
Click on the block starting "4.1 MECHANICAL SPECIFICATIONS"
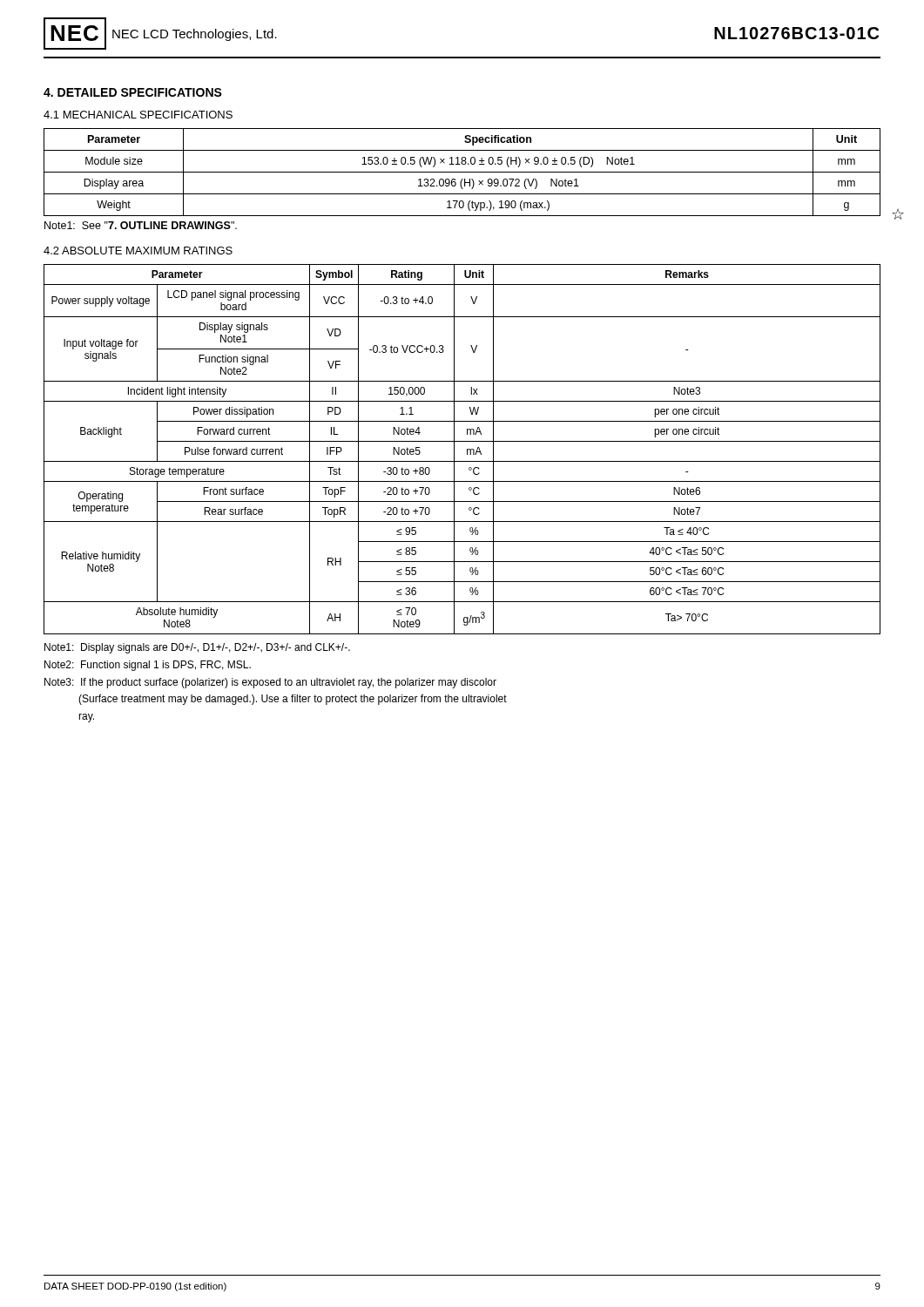[138, 115]
